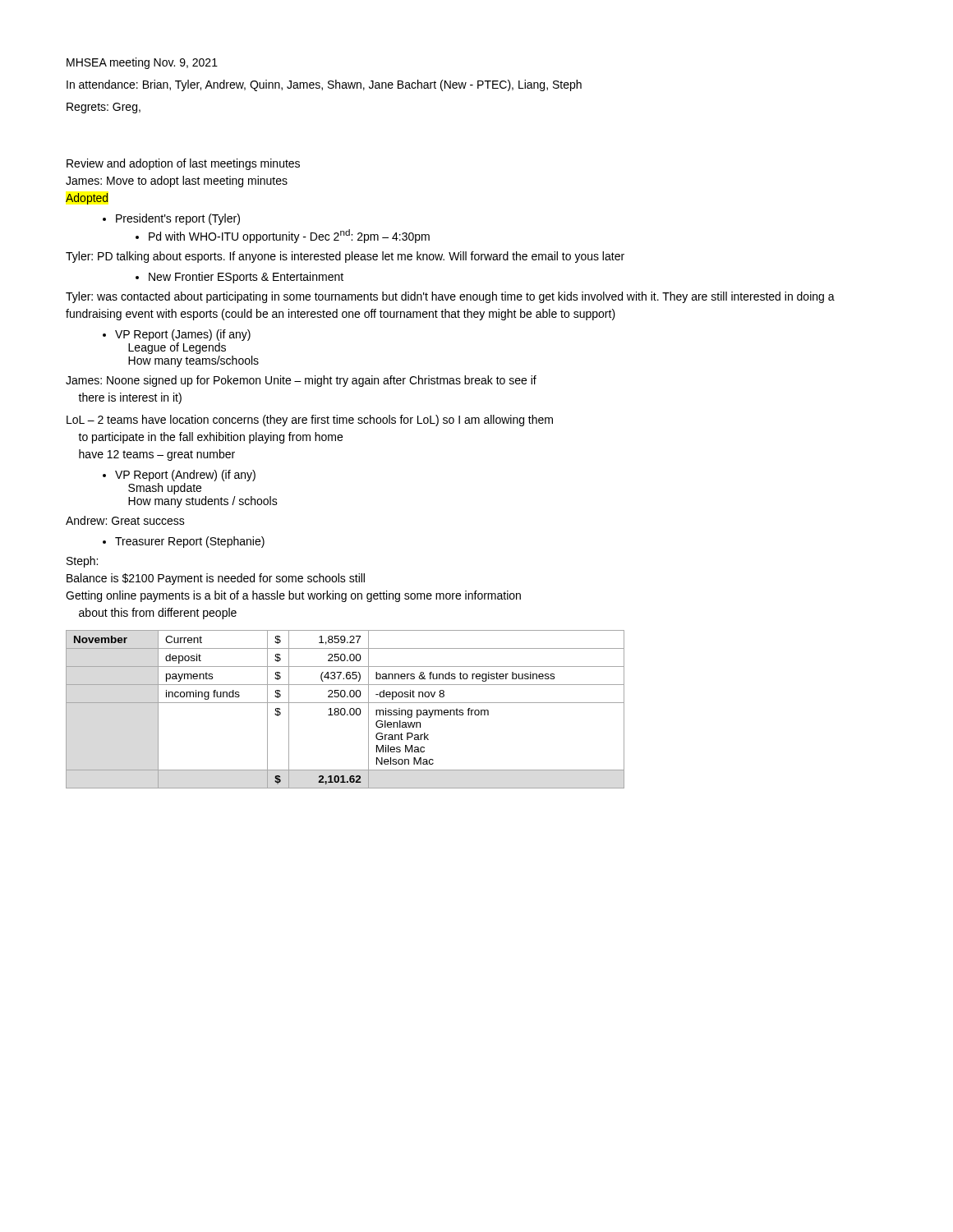Viewport: 953px width, 1232px height.
Task: Click the passage that begins "Tyler: PD talking about esports. If anyone"
Action: [x=345, y=256]
